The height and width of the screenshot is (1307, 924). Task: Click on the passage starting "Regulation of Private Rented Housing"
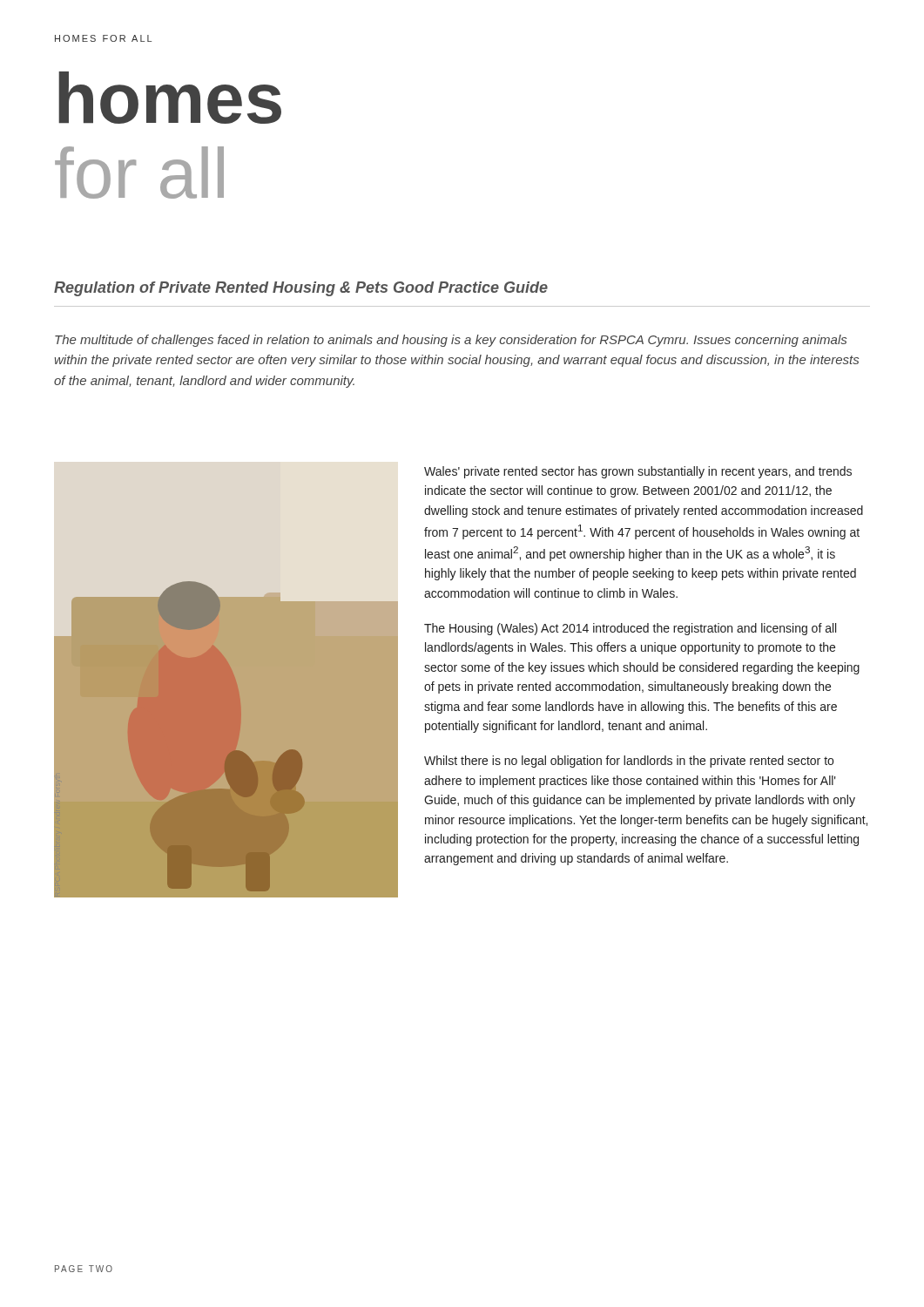click(301, 288)
